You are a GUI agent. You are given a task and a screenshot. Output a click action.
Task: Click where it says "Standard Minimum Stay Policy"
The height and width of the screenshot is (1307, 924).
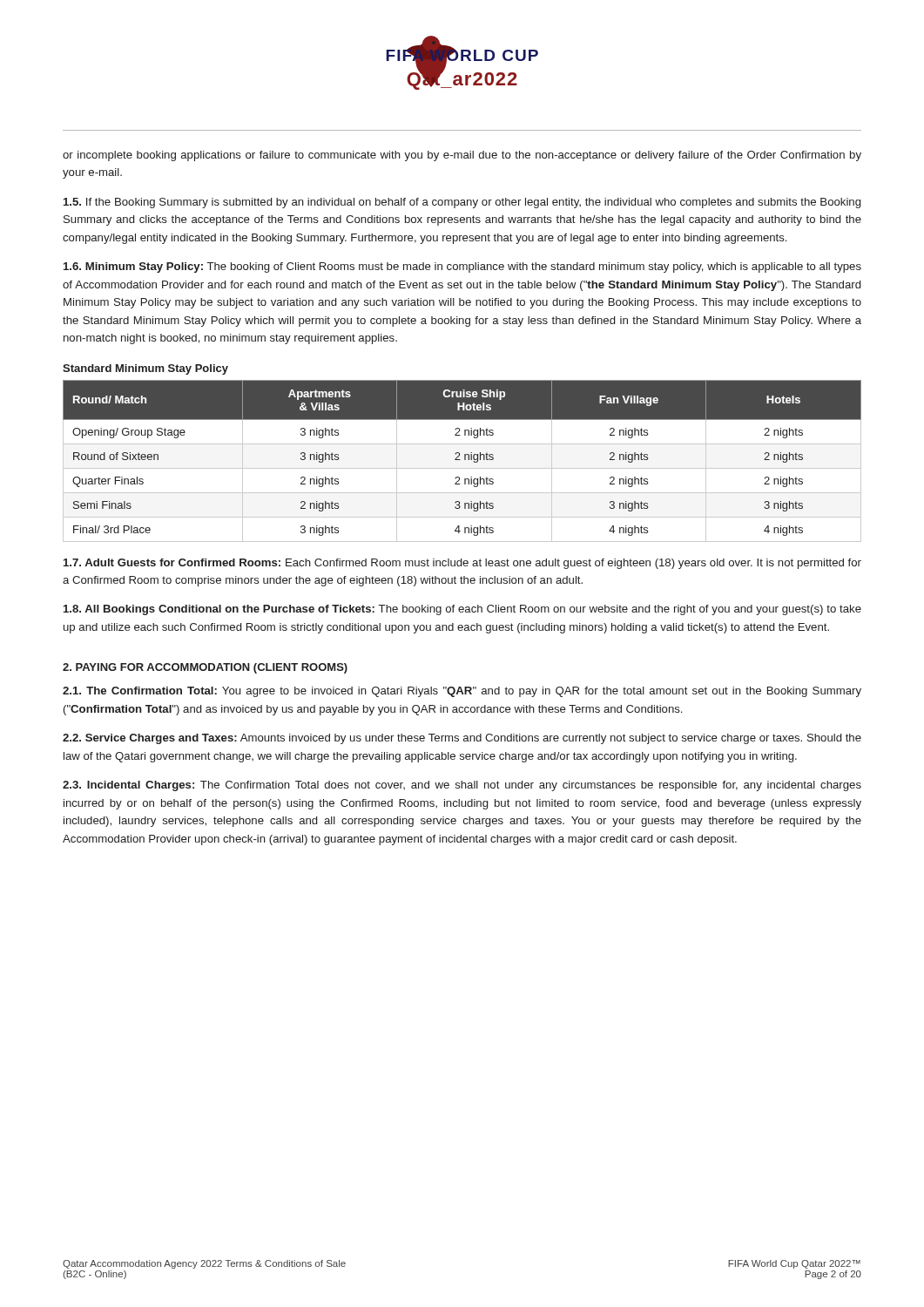click(x=145, y=368)
